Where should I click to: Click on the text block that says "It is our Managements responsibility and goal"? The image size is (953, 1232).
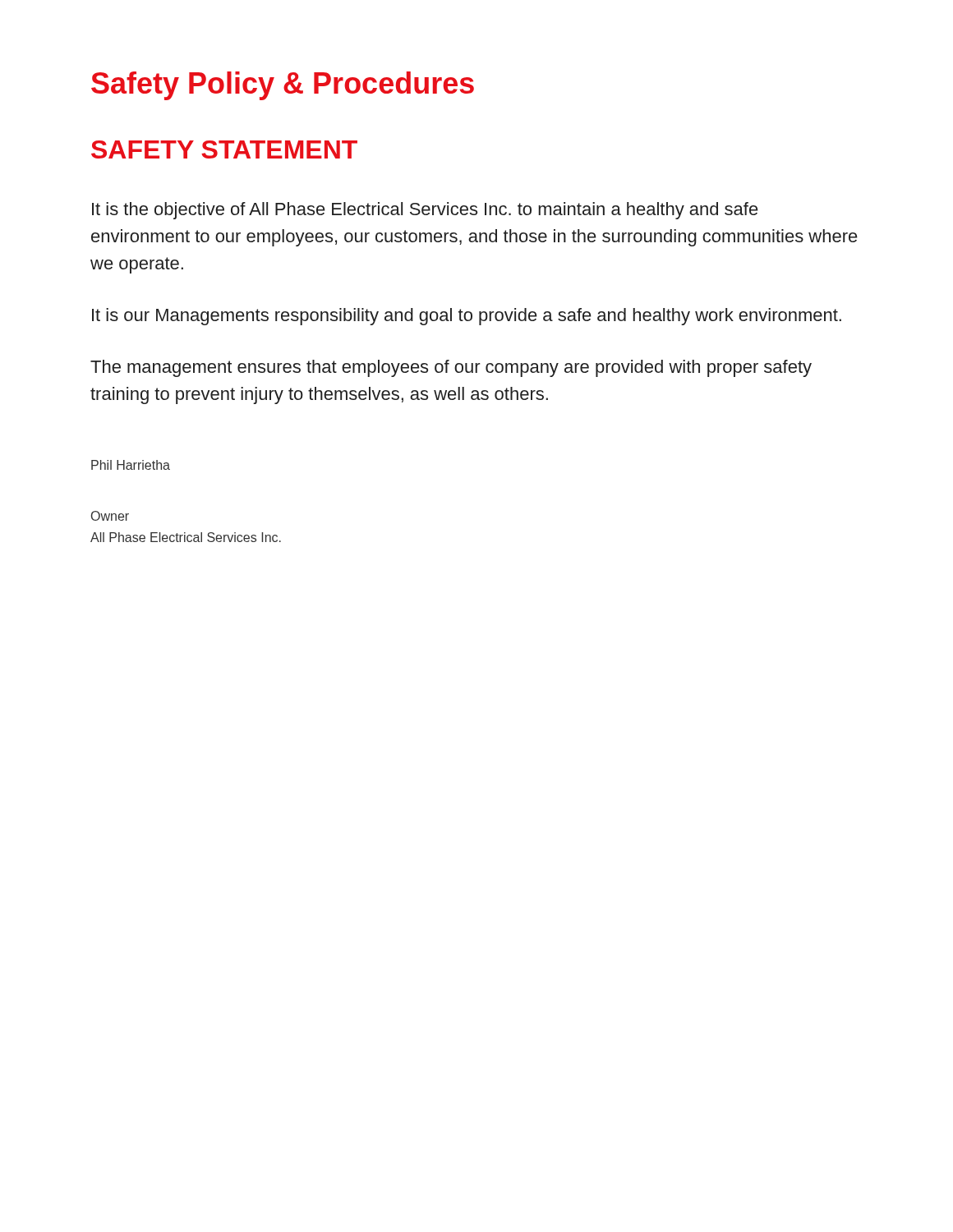[467, 315]
